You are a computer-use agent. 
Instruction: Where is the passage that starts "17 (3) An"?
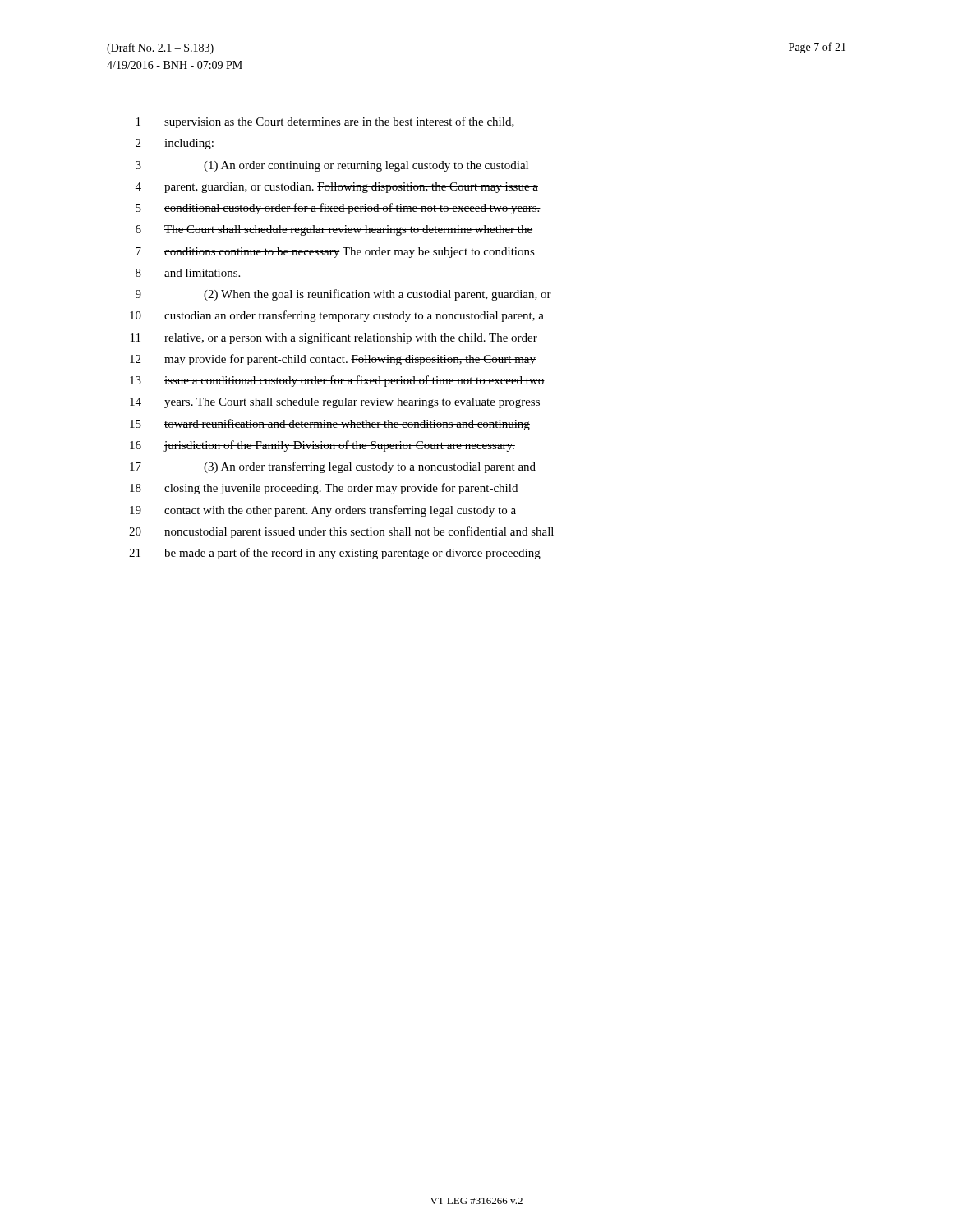(476, 467)
